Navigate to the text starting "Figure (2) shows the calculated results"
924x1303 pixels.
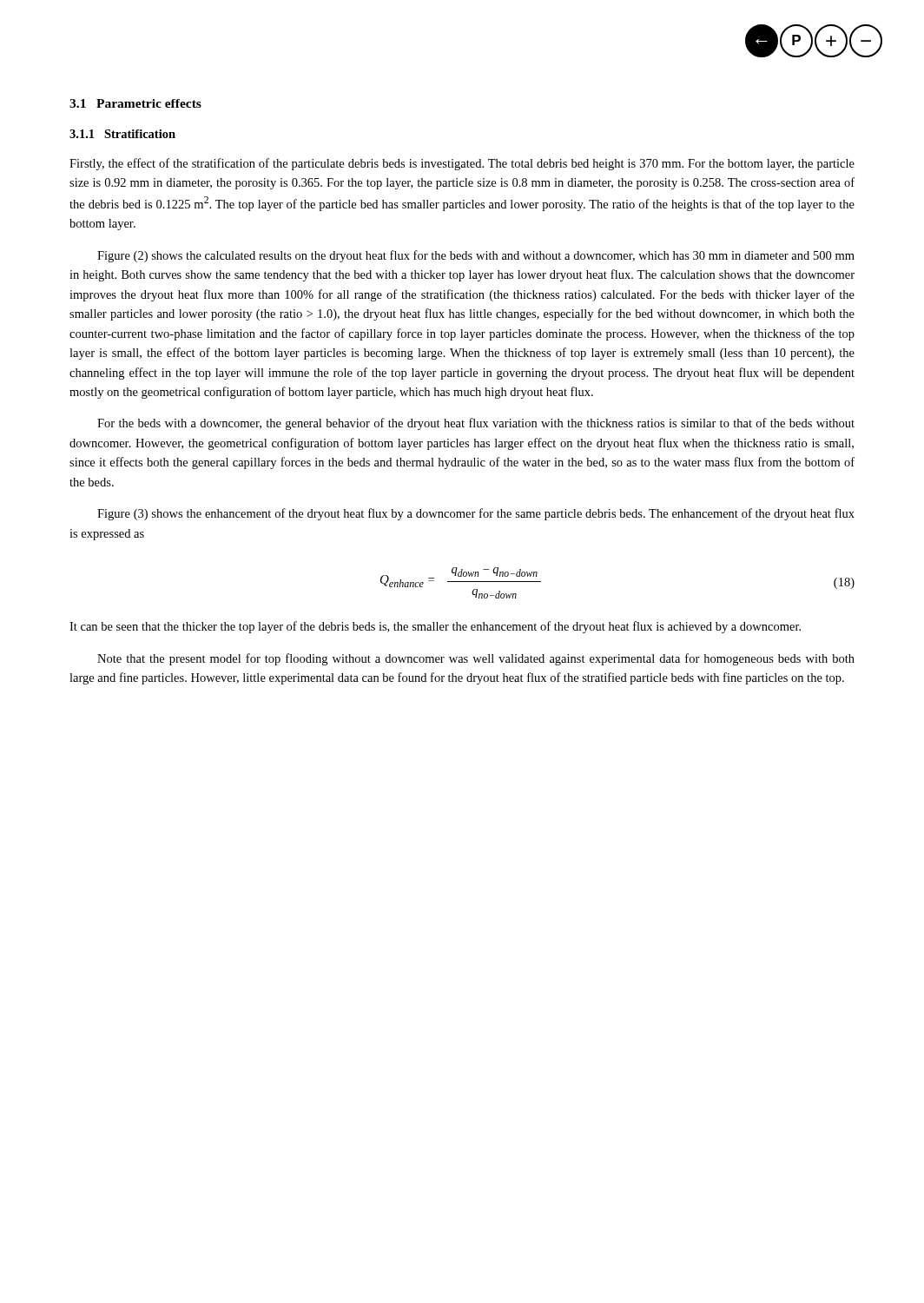(x=462, y=323)
